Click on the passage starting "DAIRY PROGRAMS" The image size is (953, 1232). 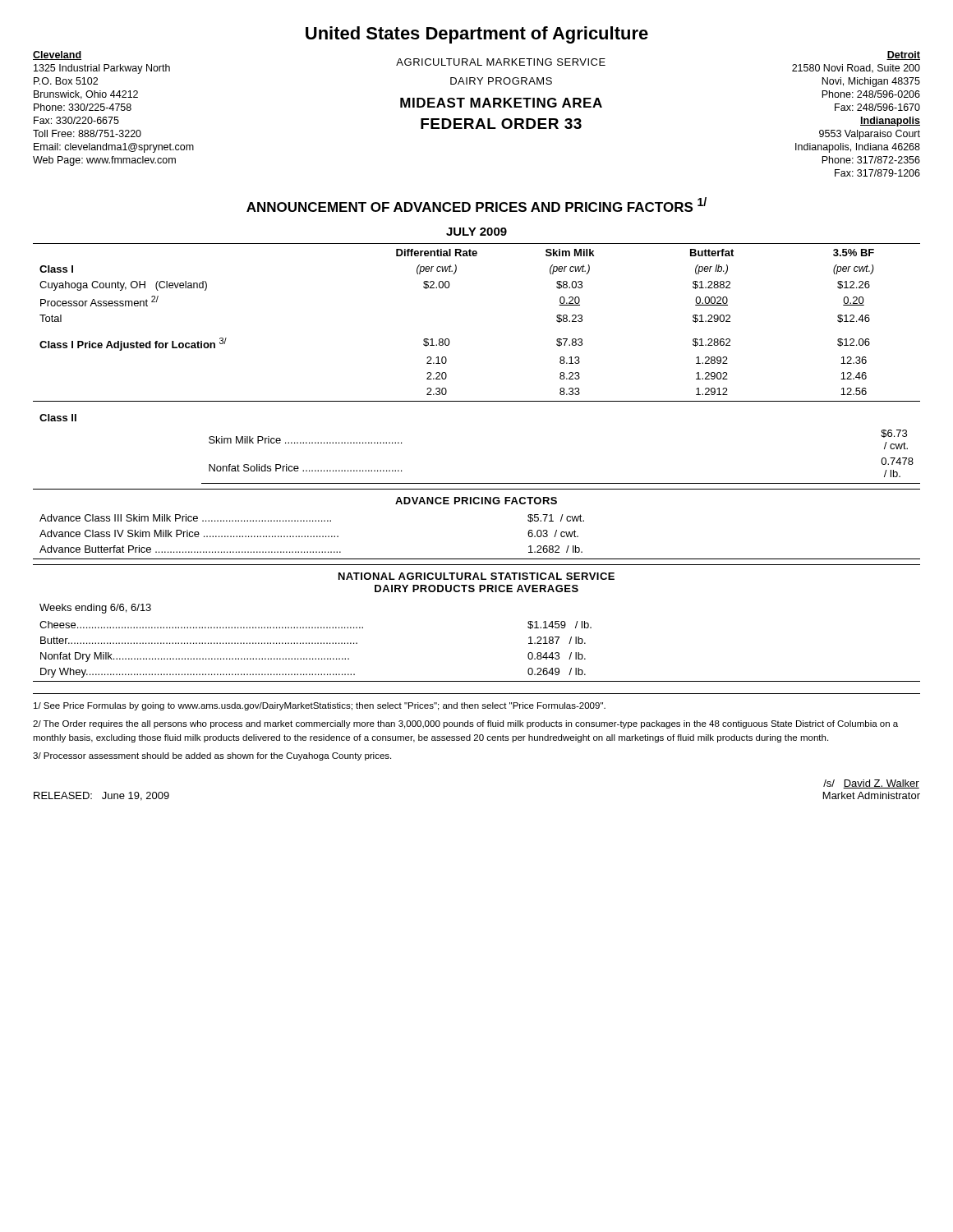pyautogui.click(x=501, y=81)
